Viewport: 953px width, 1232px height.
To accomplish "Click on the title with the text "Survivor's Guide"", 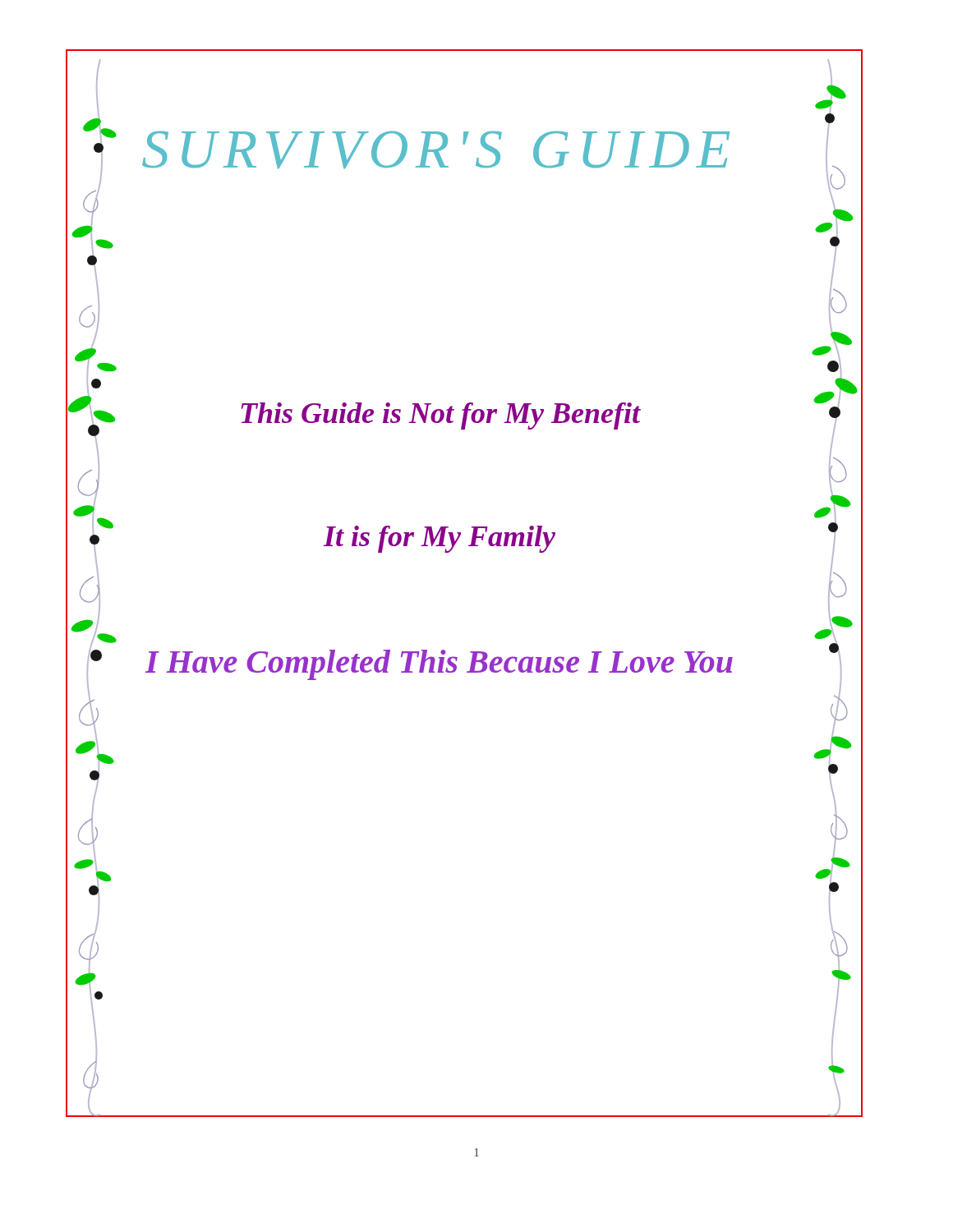I will point(440,149).
